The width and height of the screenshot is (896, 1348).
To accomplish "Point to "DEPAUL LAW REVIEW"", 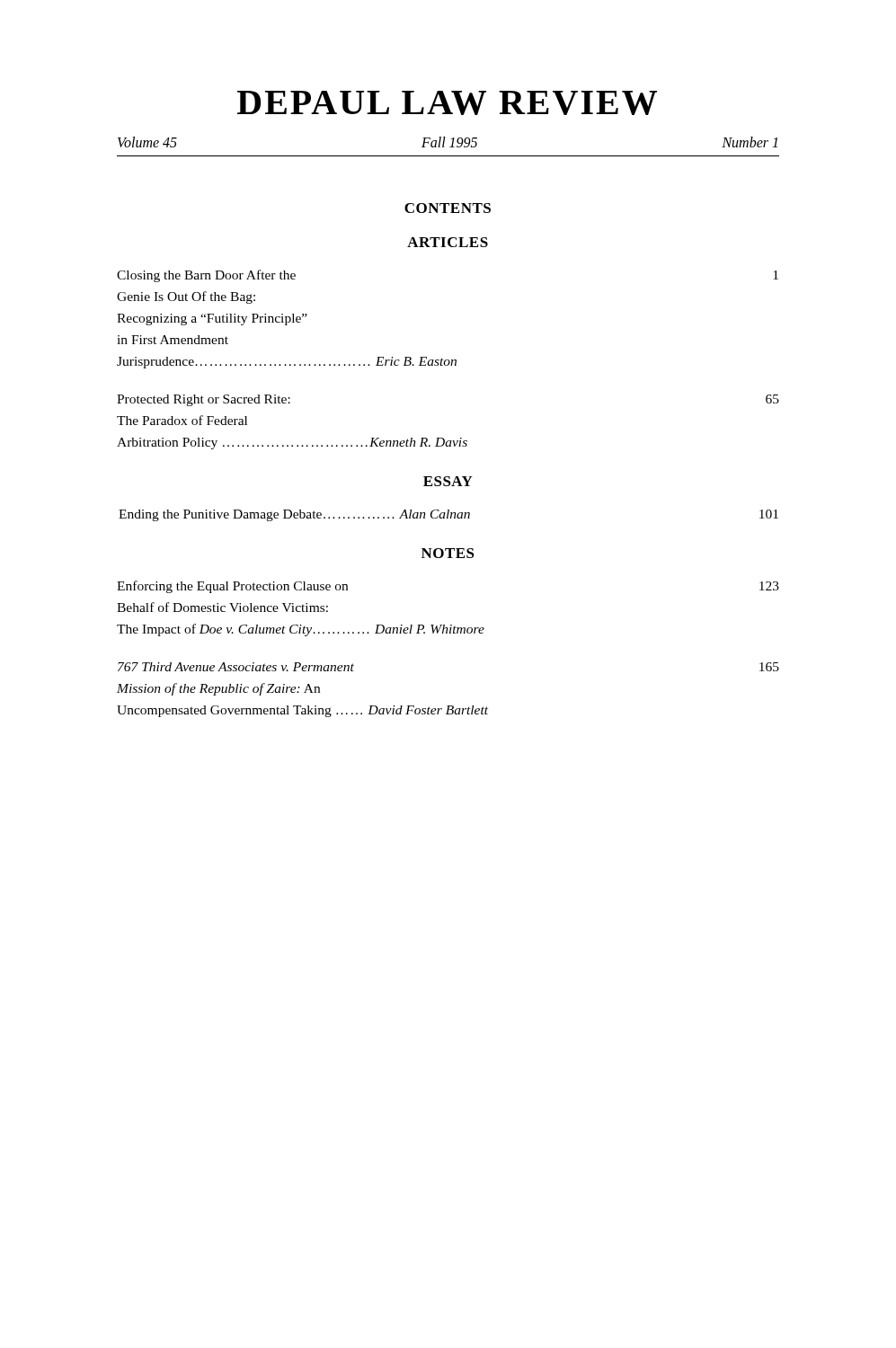I will click(448, 102).
